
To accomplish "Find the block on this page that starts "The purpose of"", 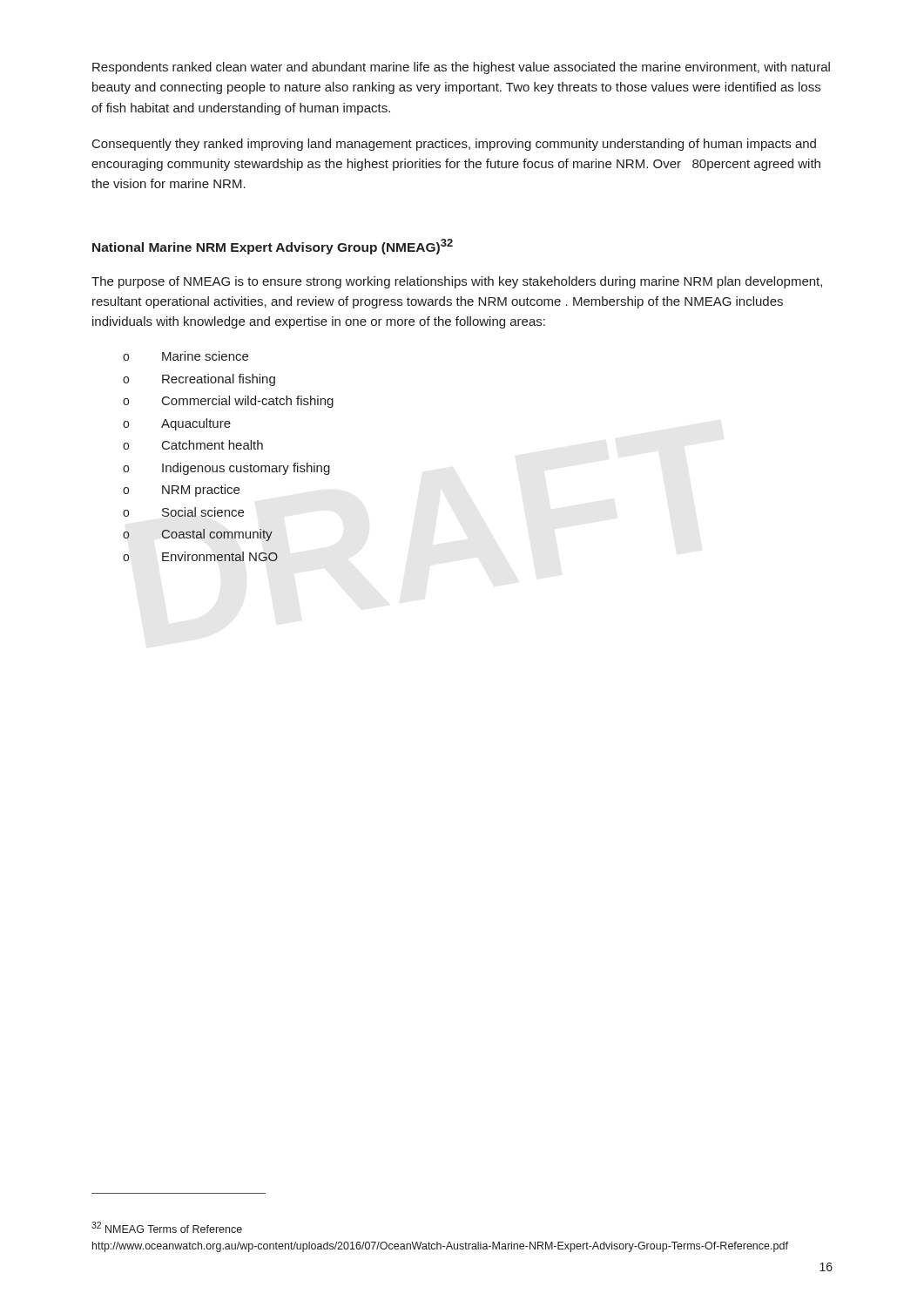I will (461, 301).
